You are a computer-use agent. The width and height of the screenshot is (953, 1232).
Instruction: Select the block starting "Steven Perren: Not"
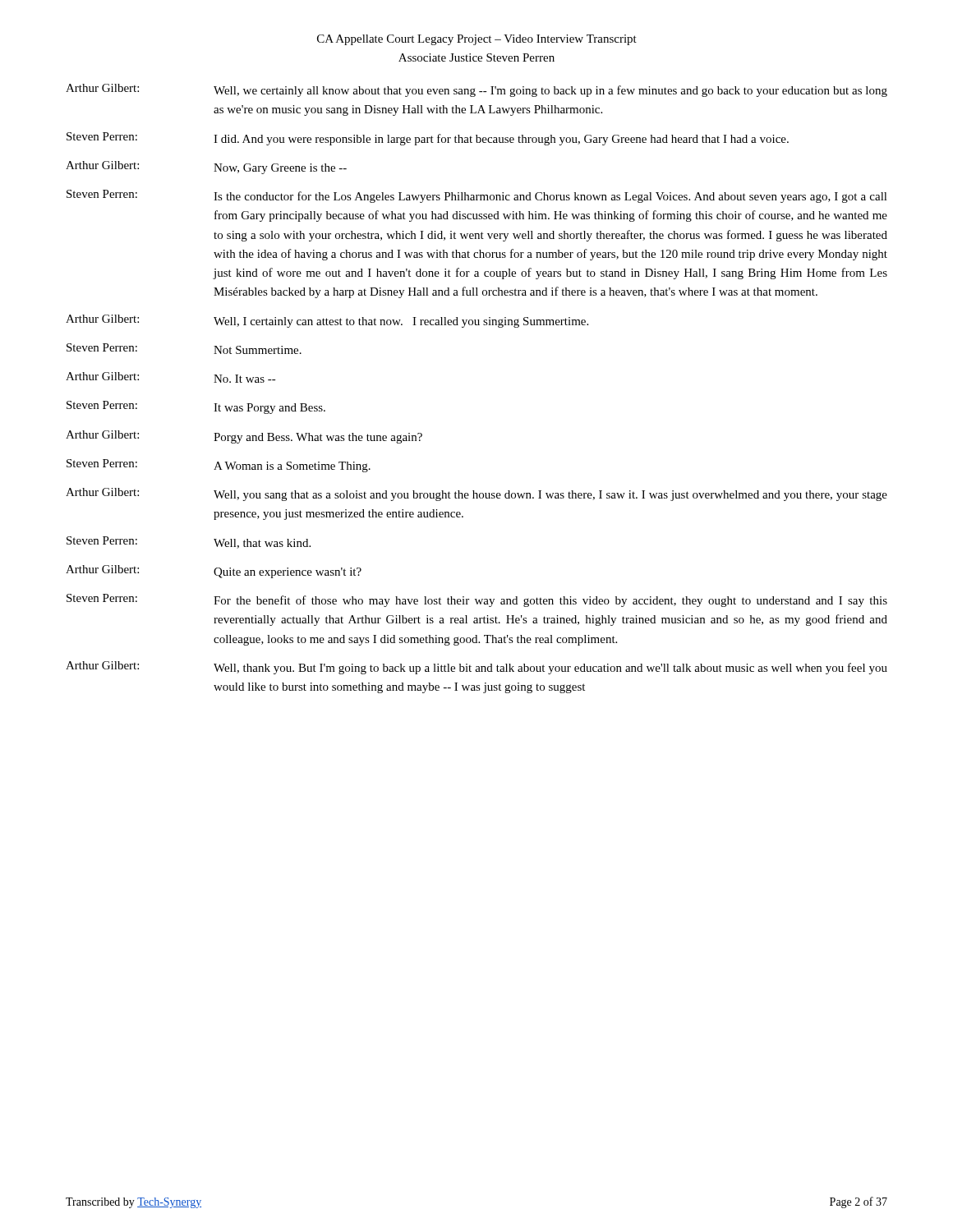110,349
